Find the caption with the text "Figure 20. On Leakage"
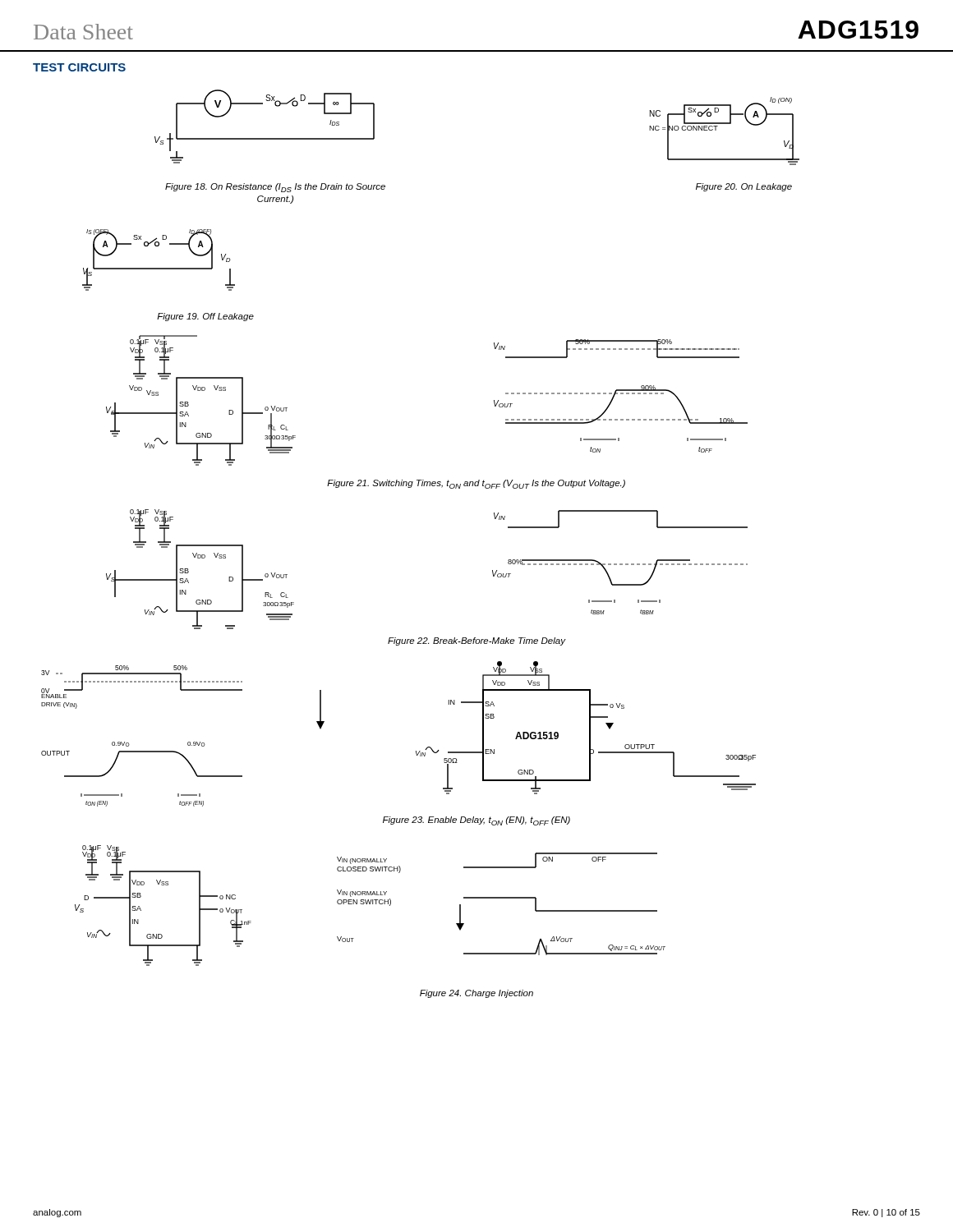The width and height of the screenshot is (953, 1232). point(744,186)
